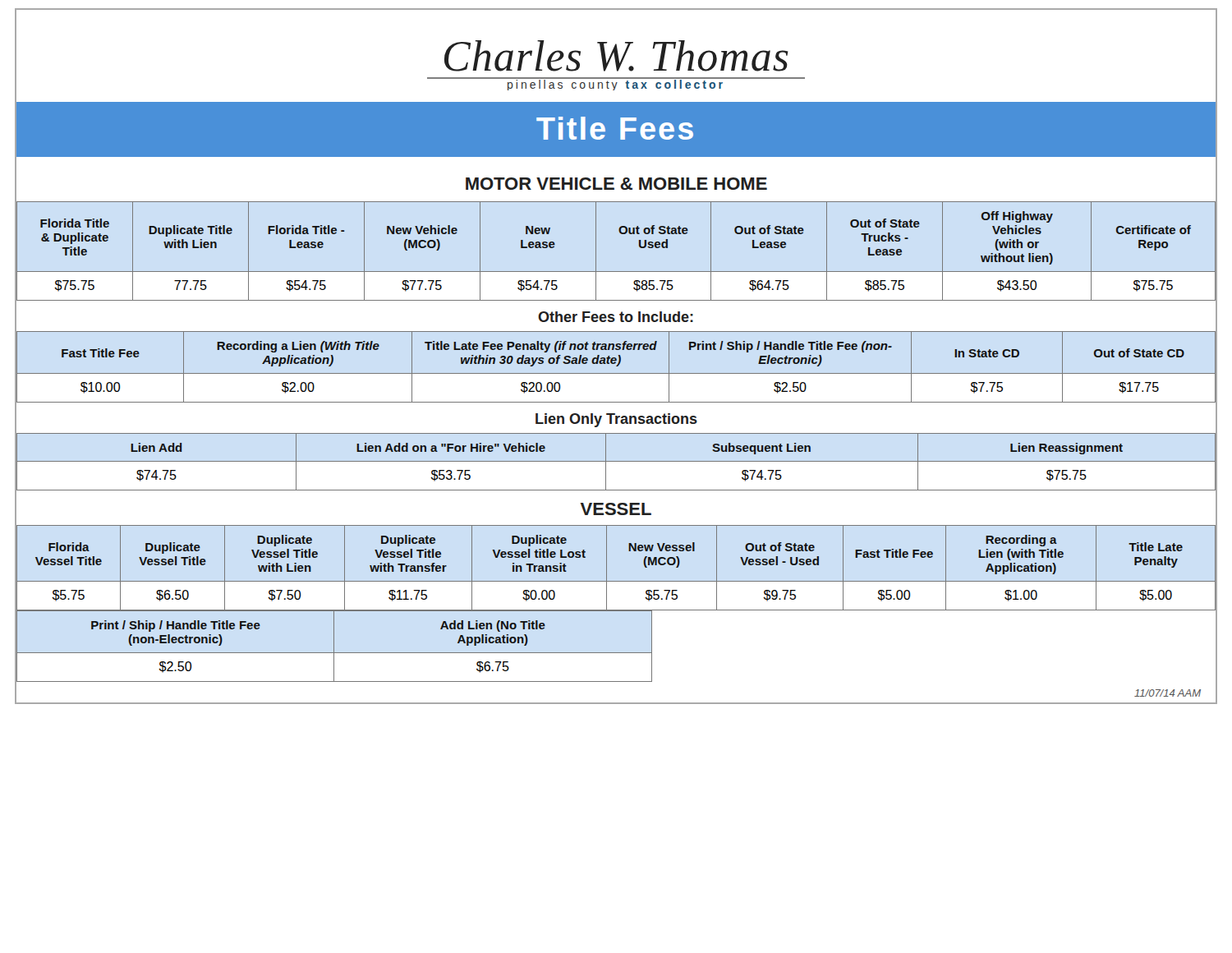Click on the table containing "Out of State Trucks"
1232x953 pixels.
616,251
